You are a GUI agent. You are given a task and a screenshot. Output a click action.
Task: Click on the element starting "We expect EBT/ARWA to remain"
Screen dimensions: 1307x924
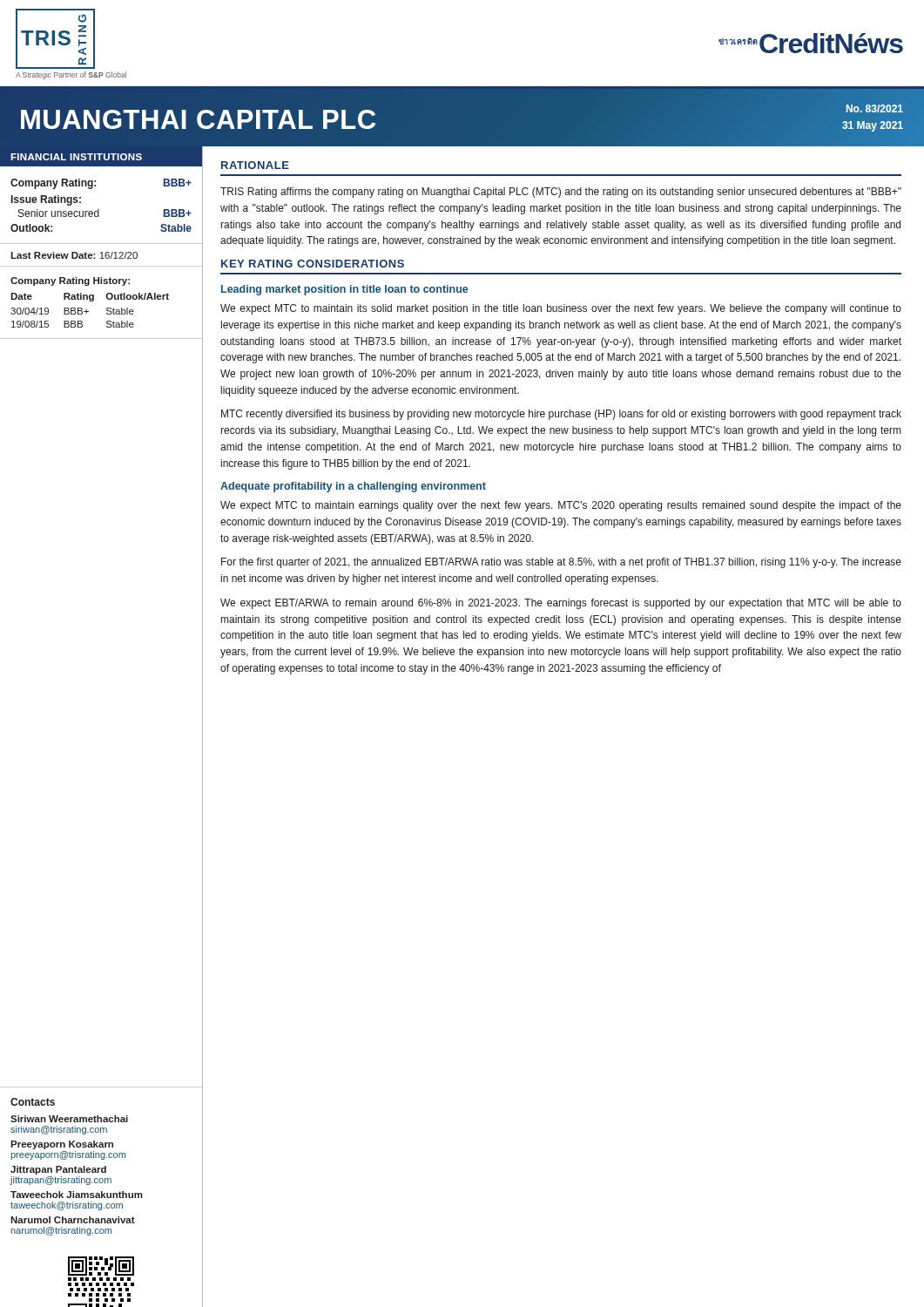coord(561,636)
